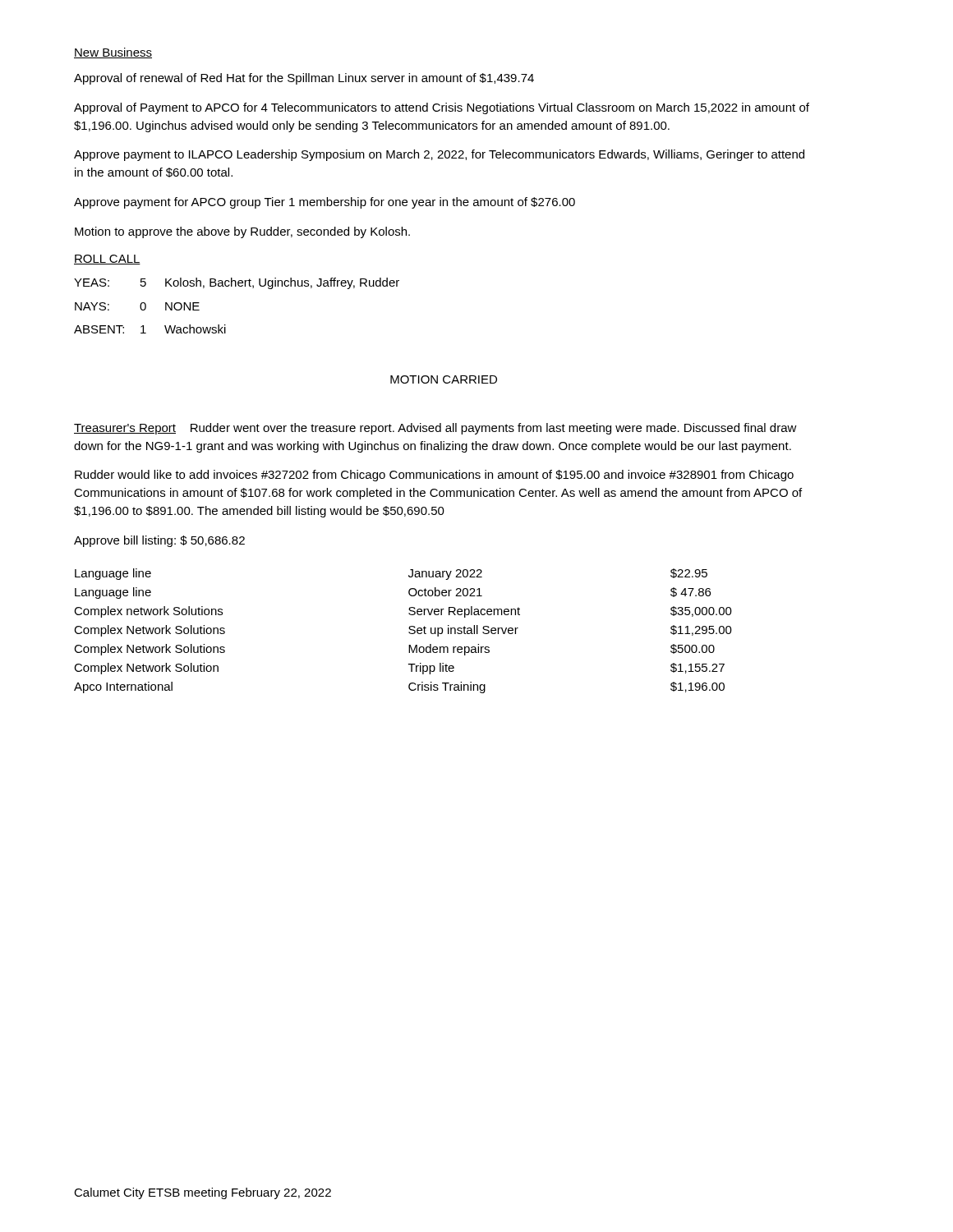The image size is (953, 1232).
Task: Point to the region starting "ABSENT: 1 Wachowski"
Action: coord(95,329)
